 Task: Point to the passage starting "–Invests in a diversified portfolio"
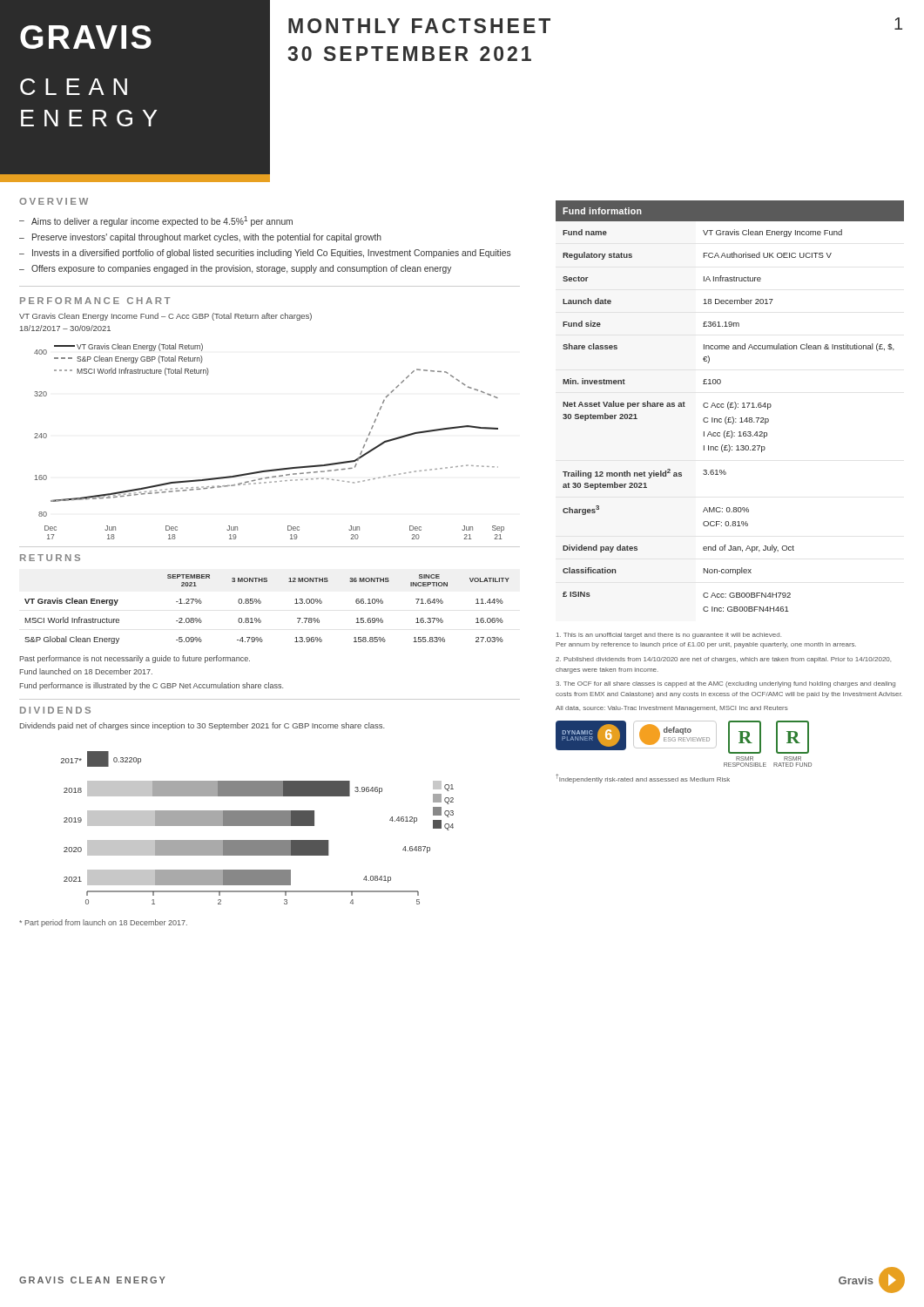coord(265,254)
